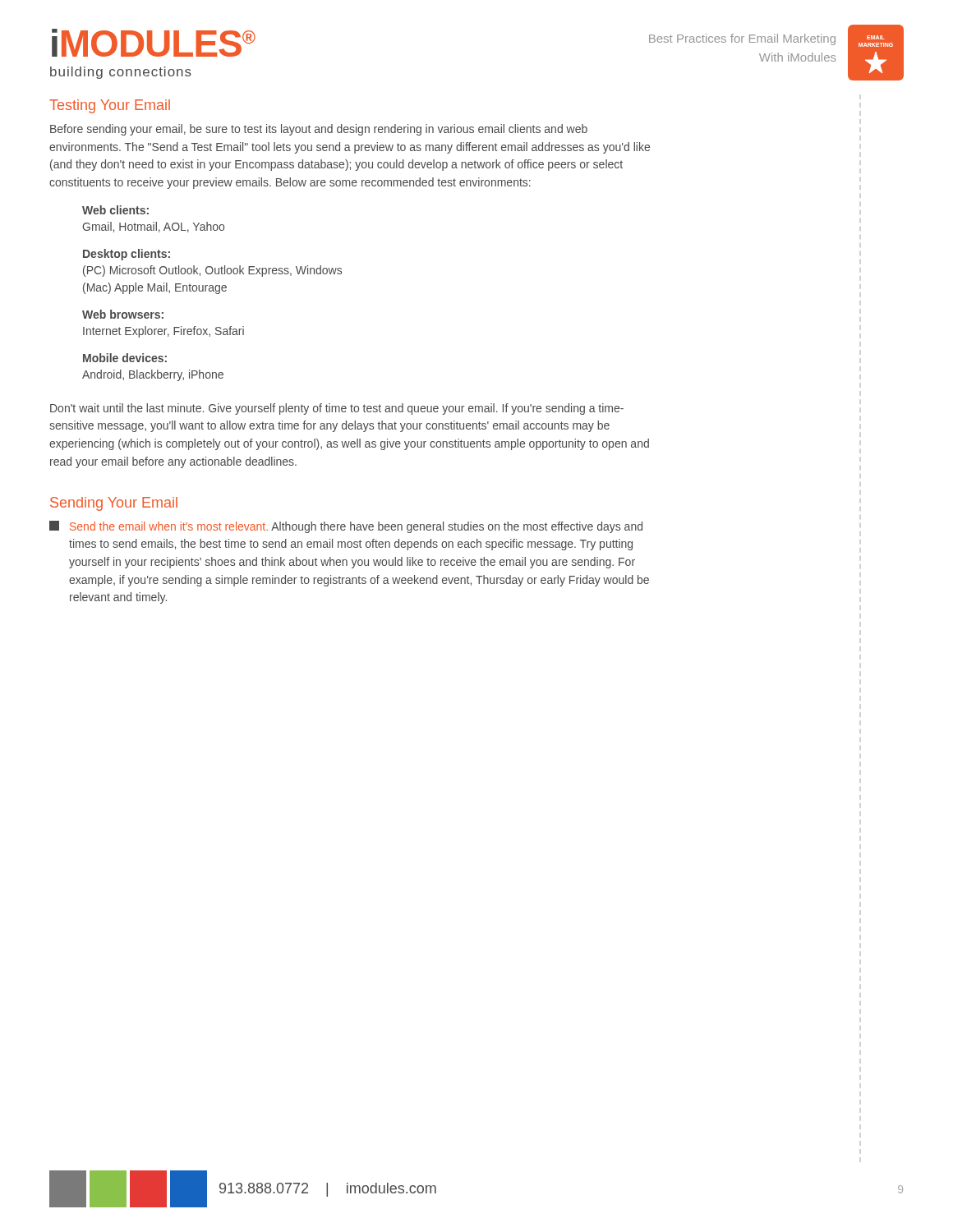Image resolution: width=953 pixels, height=1232 pixels.
Task: Navigate to the block starting "Web clients: Gmail, Hotmail,"
Action: [x=115, y=210]
